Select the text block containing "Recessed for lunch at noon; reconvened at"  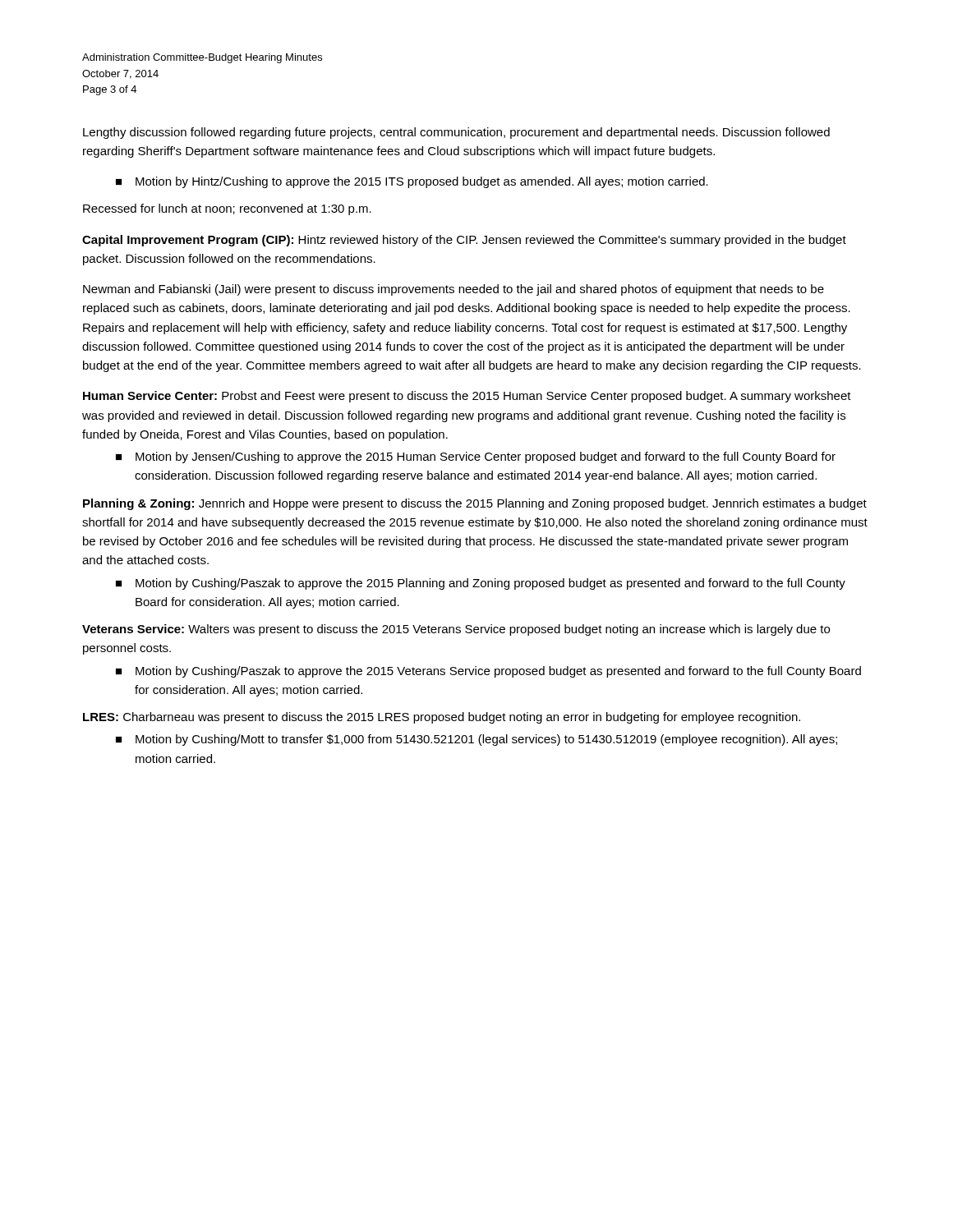coord(227,208)
